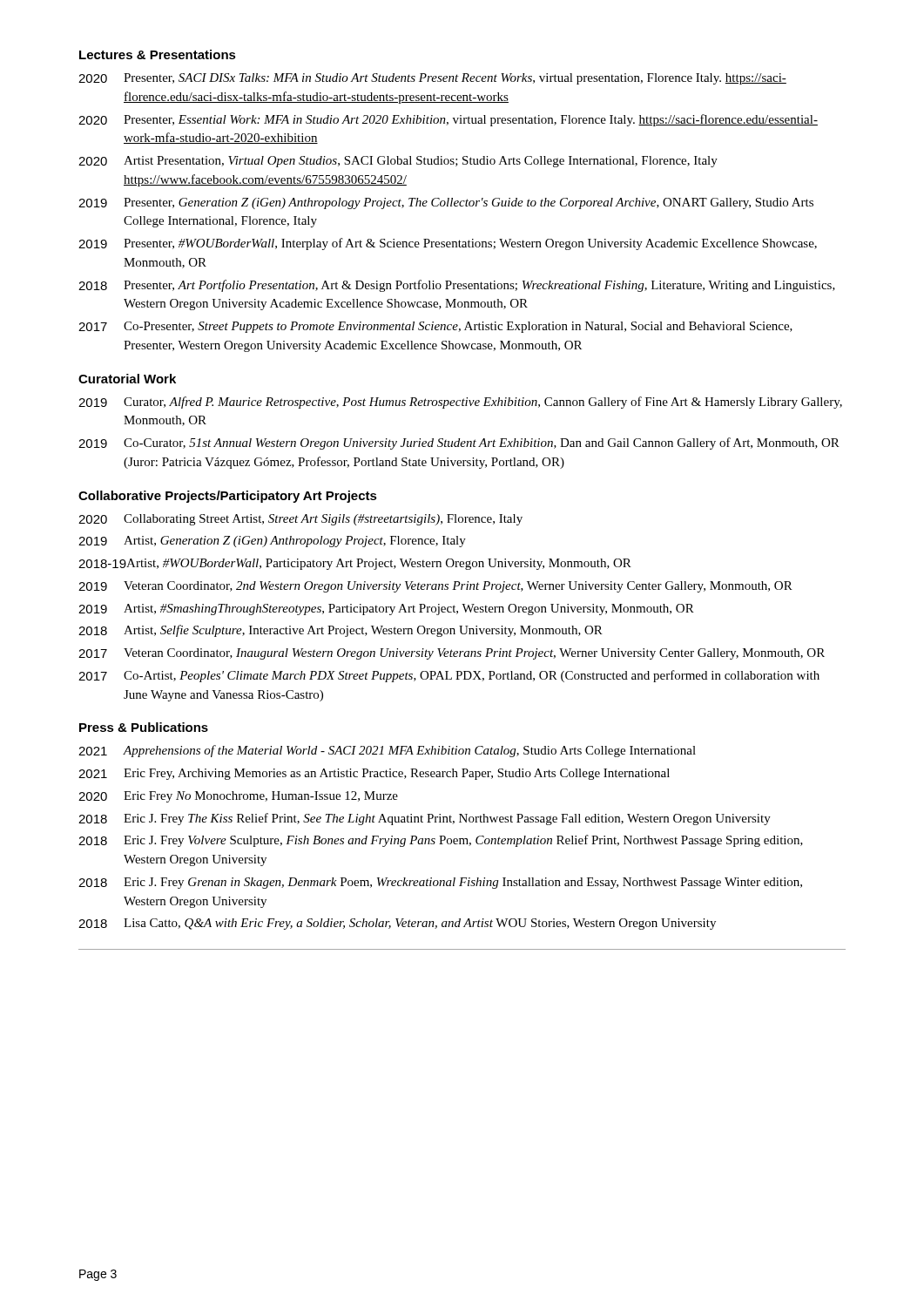Click the passage that begins "2020 Presenter, SACI DISx"
The height and width of the screenshot is (1307, 924).
coord(462,88)
